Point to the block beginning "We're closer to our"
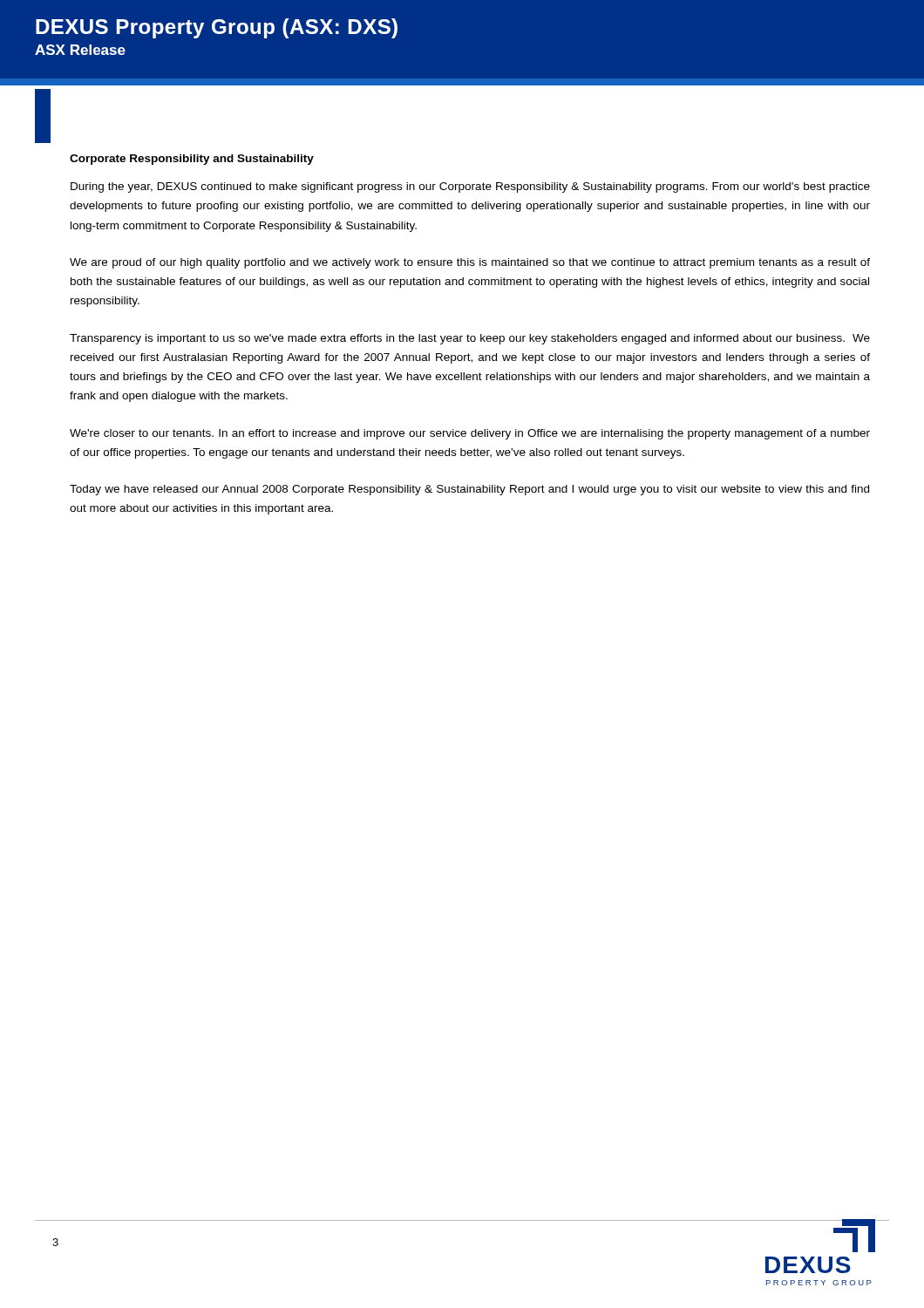This screenshot has height=1308, width=924. click(x=470, y=442)
